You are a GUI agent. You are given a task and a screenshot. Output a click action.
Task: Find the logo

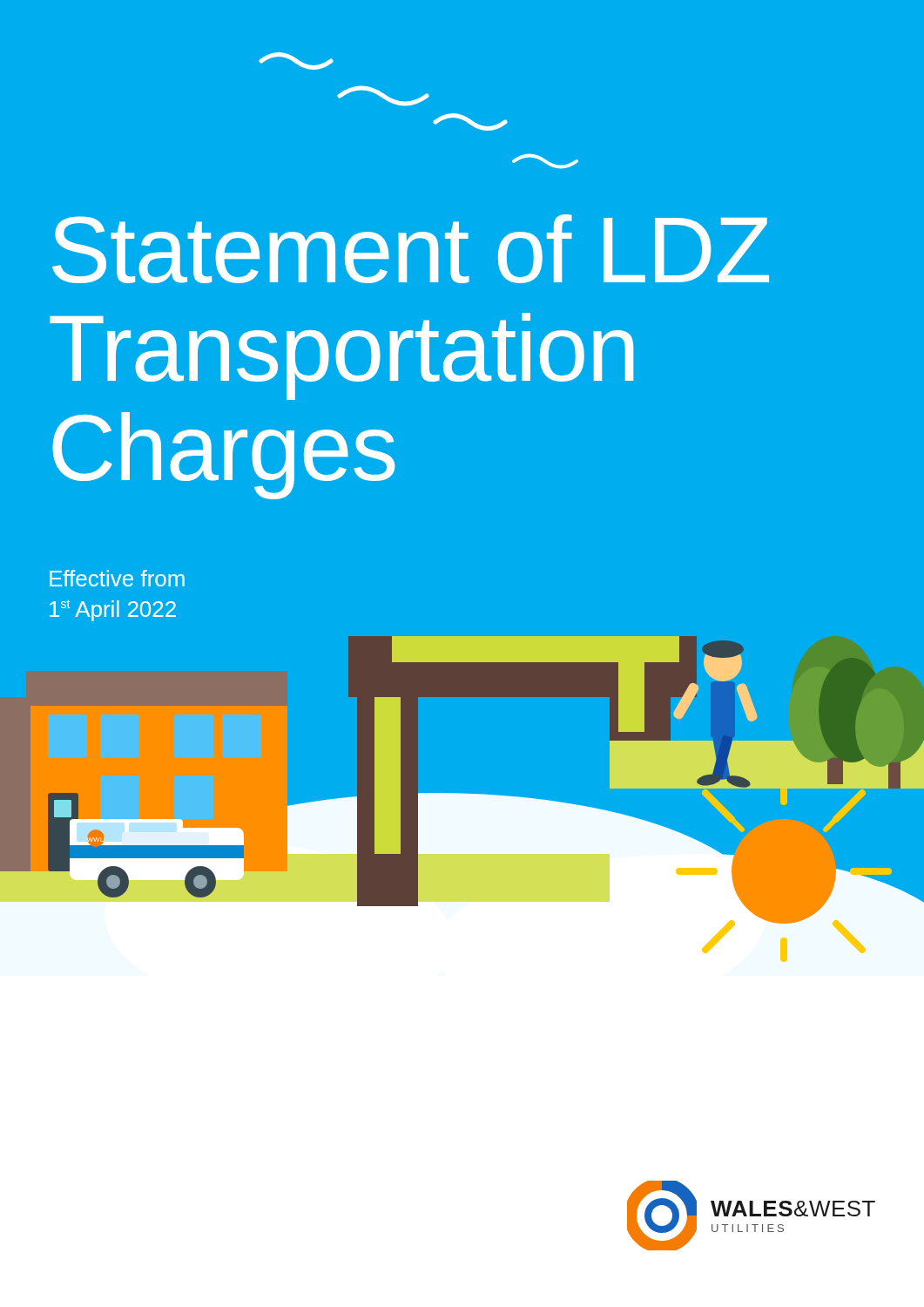tap(752, 1216)
